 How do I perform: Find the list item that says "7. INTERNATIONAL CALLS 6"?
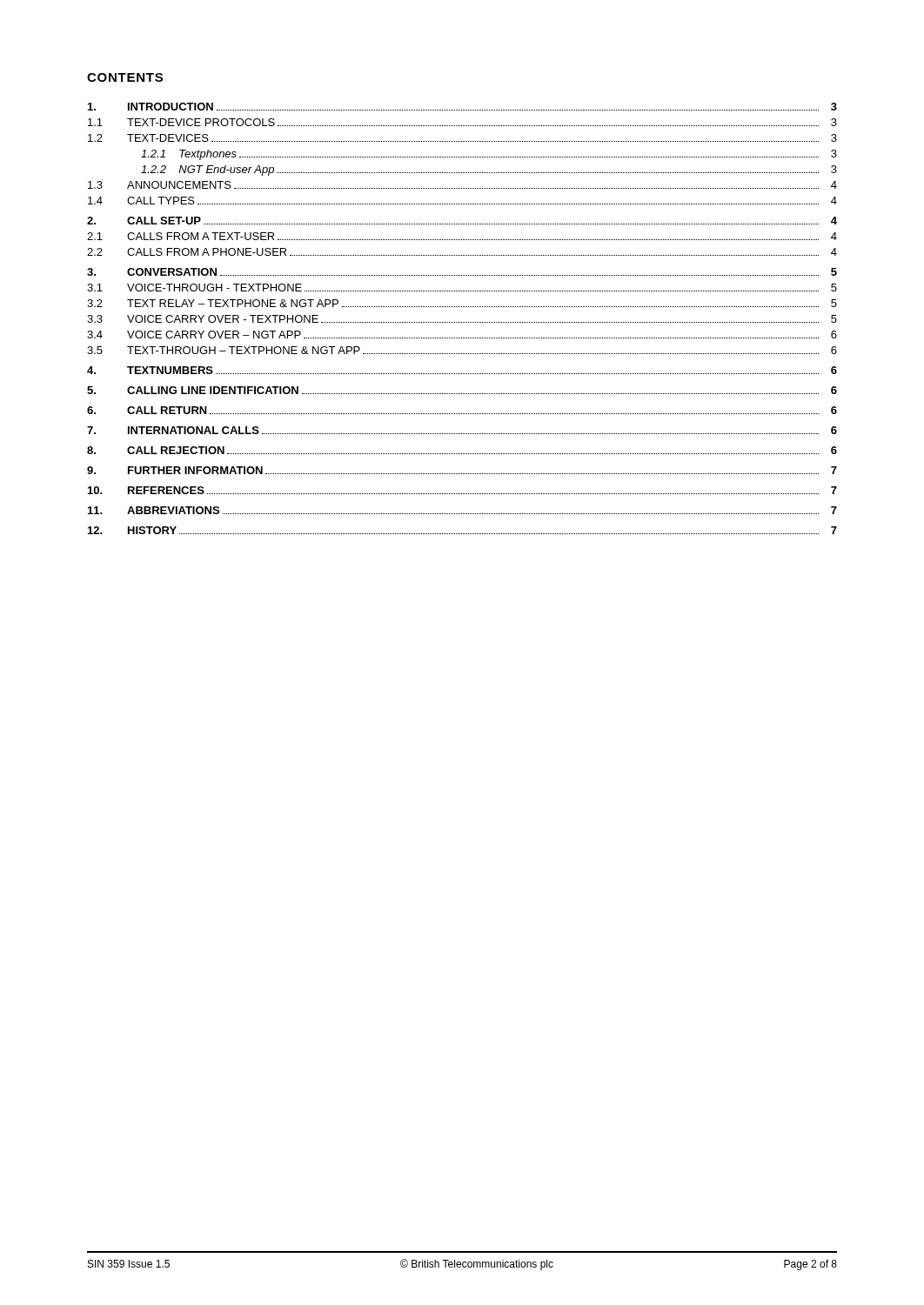point(462,430)
